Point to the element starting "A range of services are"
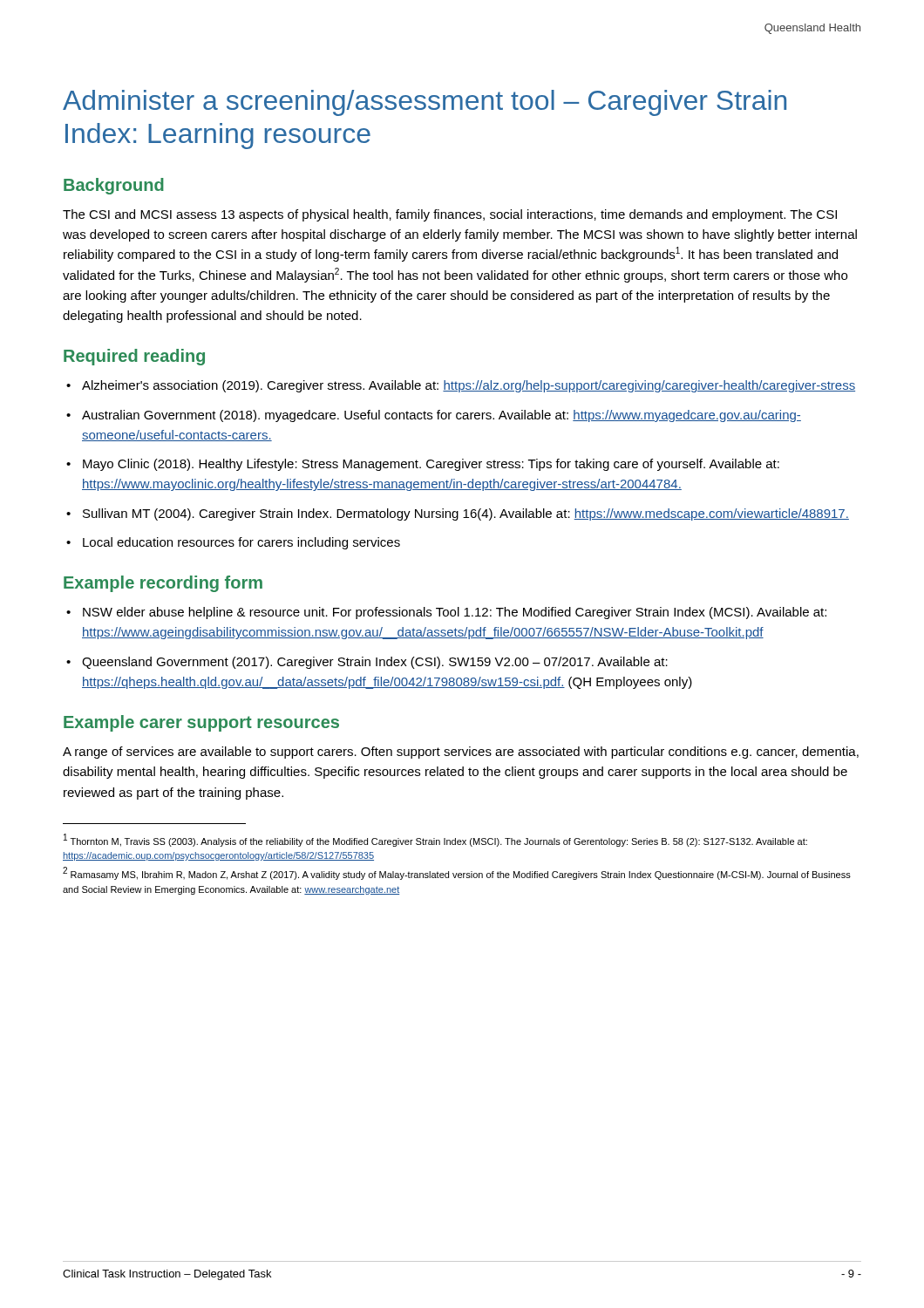Image resolution: width=924 pixels, height=1308 pixels. (461, 772)
